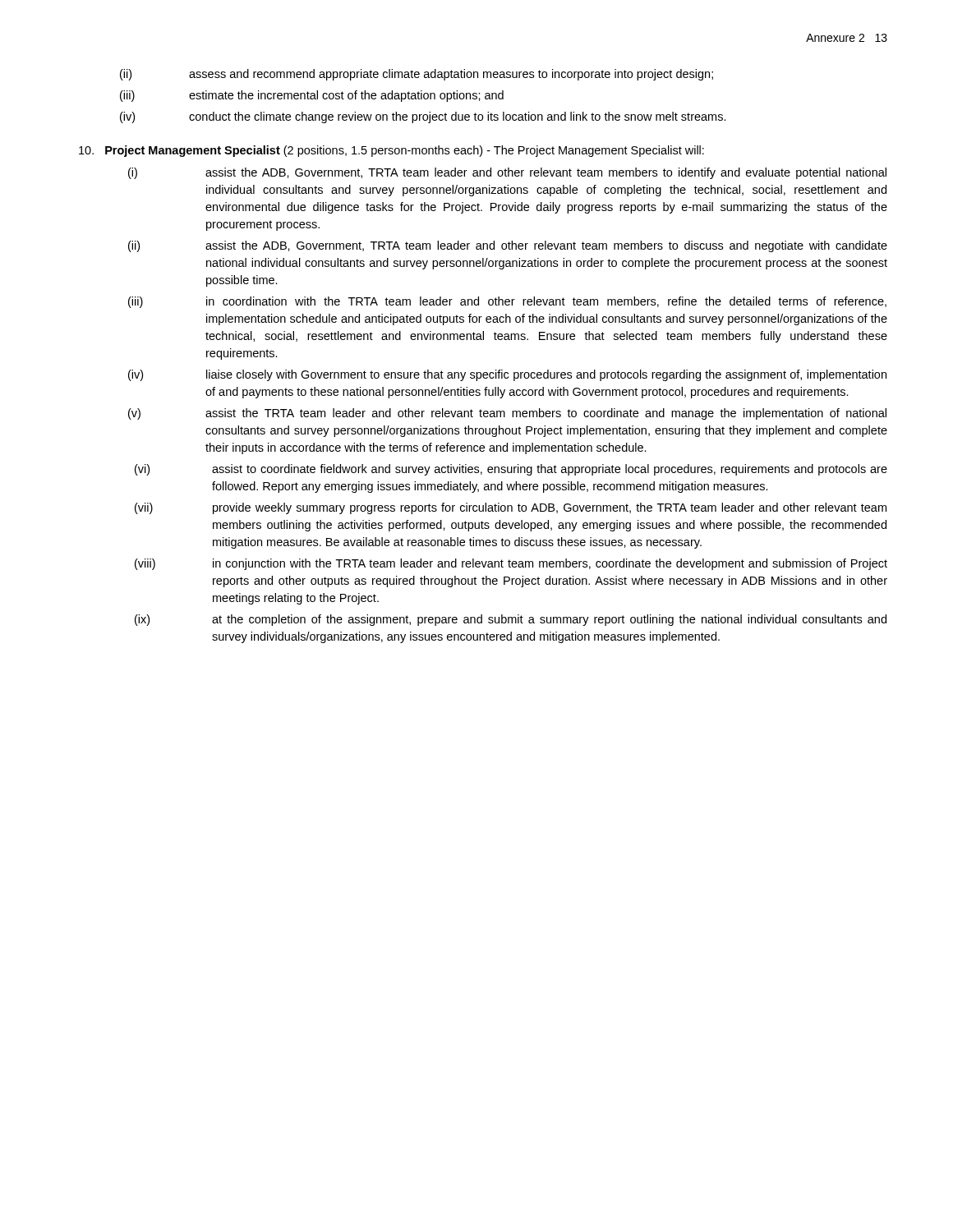
Task: Select the text block starting "Project Management Specialist"
Action: 391,150
